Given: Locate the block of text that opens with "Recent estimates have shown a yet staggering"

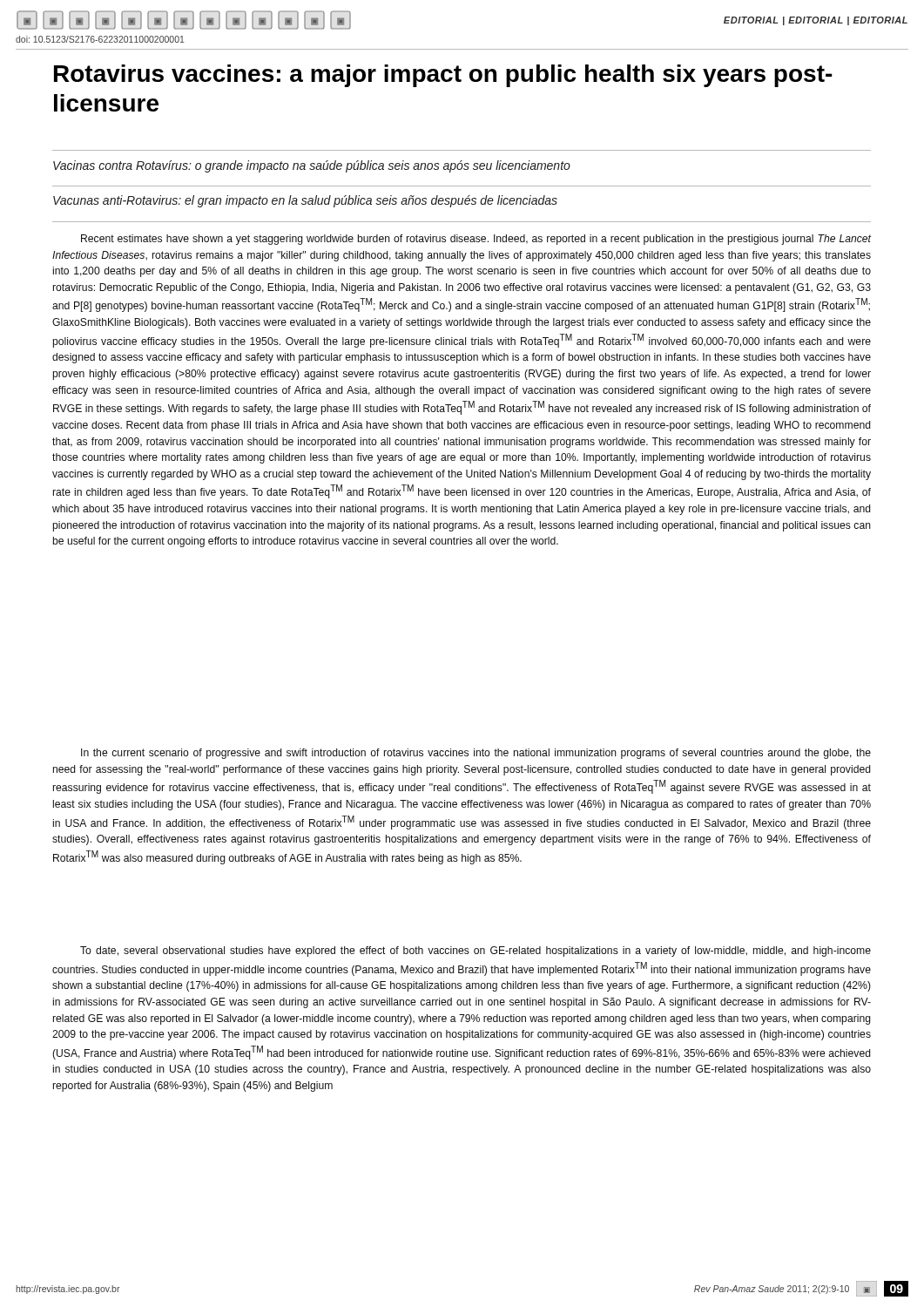Looking at the screenshot, I should (462, 390).
